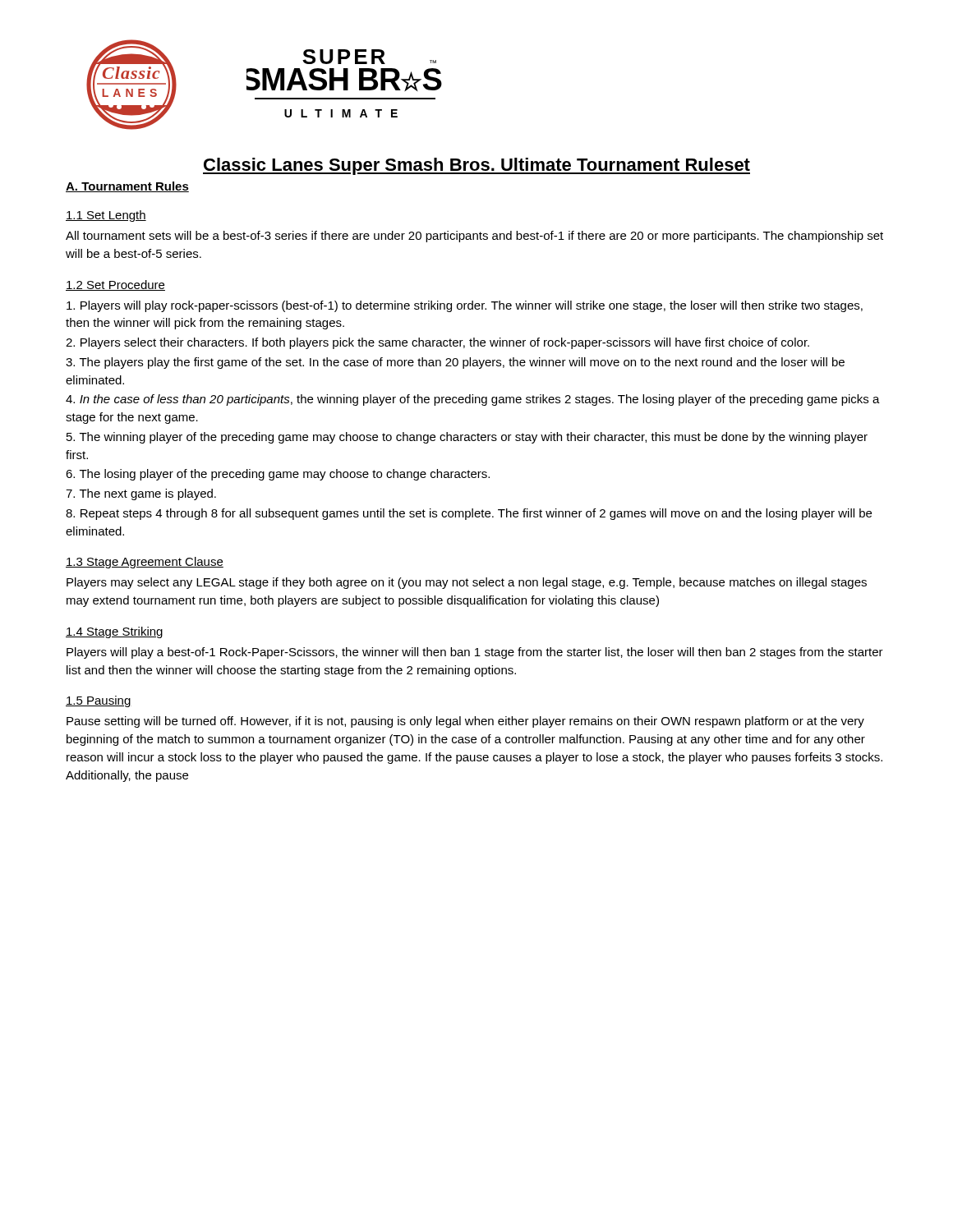Find the passage starting "A. Tournament Rules"
The height and width of the screenshot is (1232, 953).
127,186
